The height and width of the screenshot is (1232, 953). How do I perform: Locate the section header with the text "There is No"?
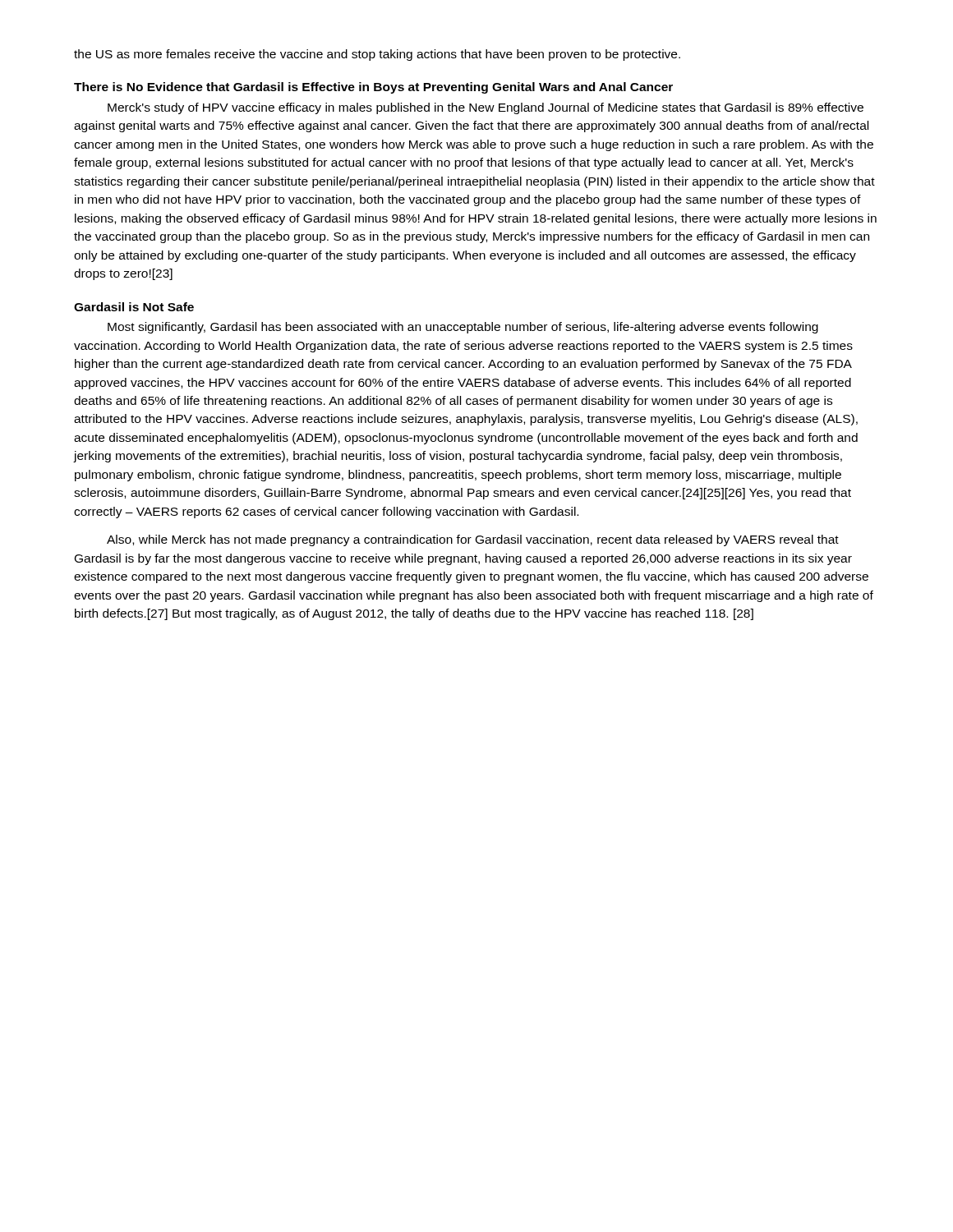374,87
